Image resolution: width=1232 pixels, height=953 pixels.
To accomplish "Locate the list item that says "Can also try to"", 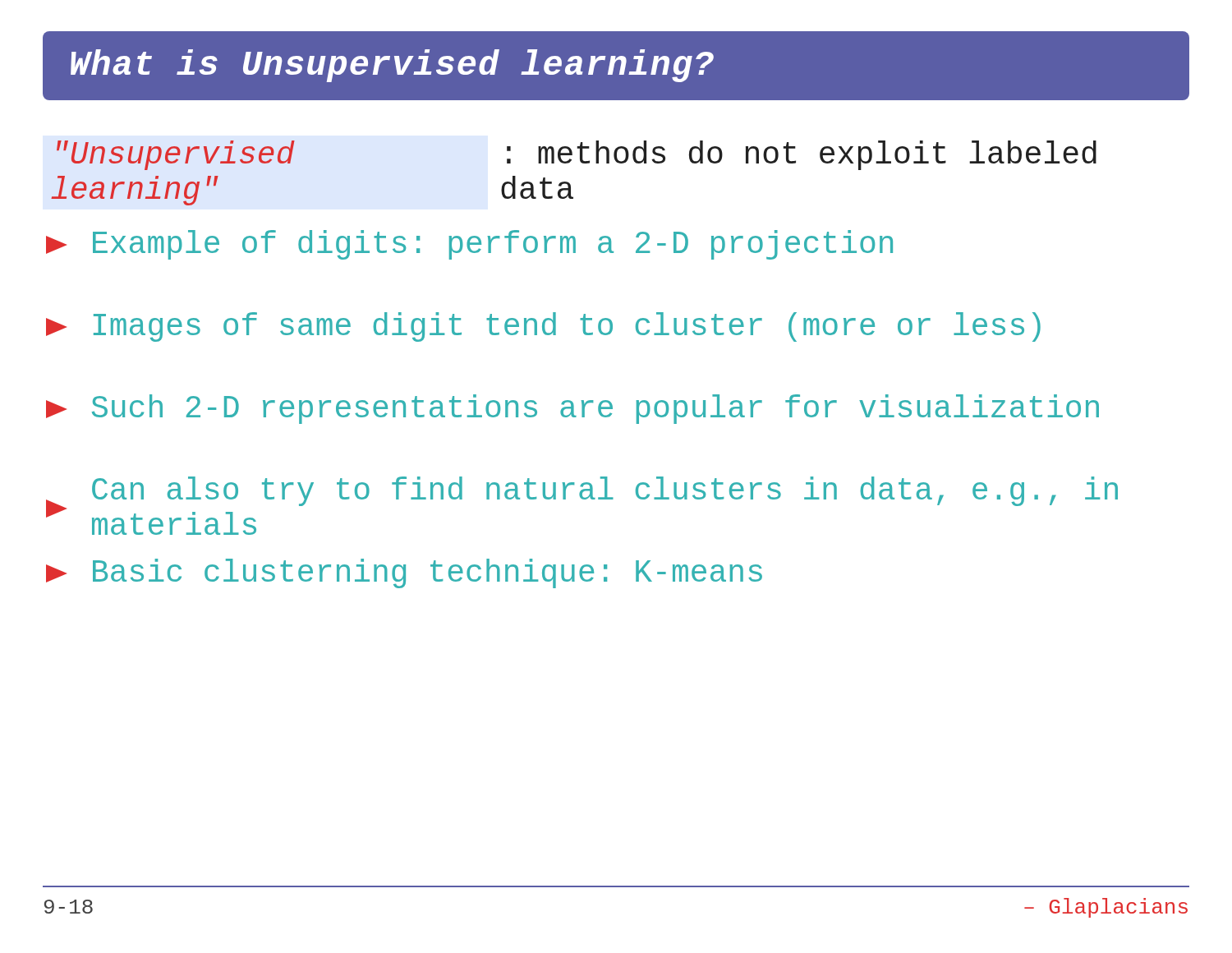I will [x=616, y=509].
